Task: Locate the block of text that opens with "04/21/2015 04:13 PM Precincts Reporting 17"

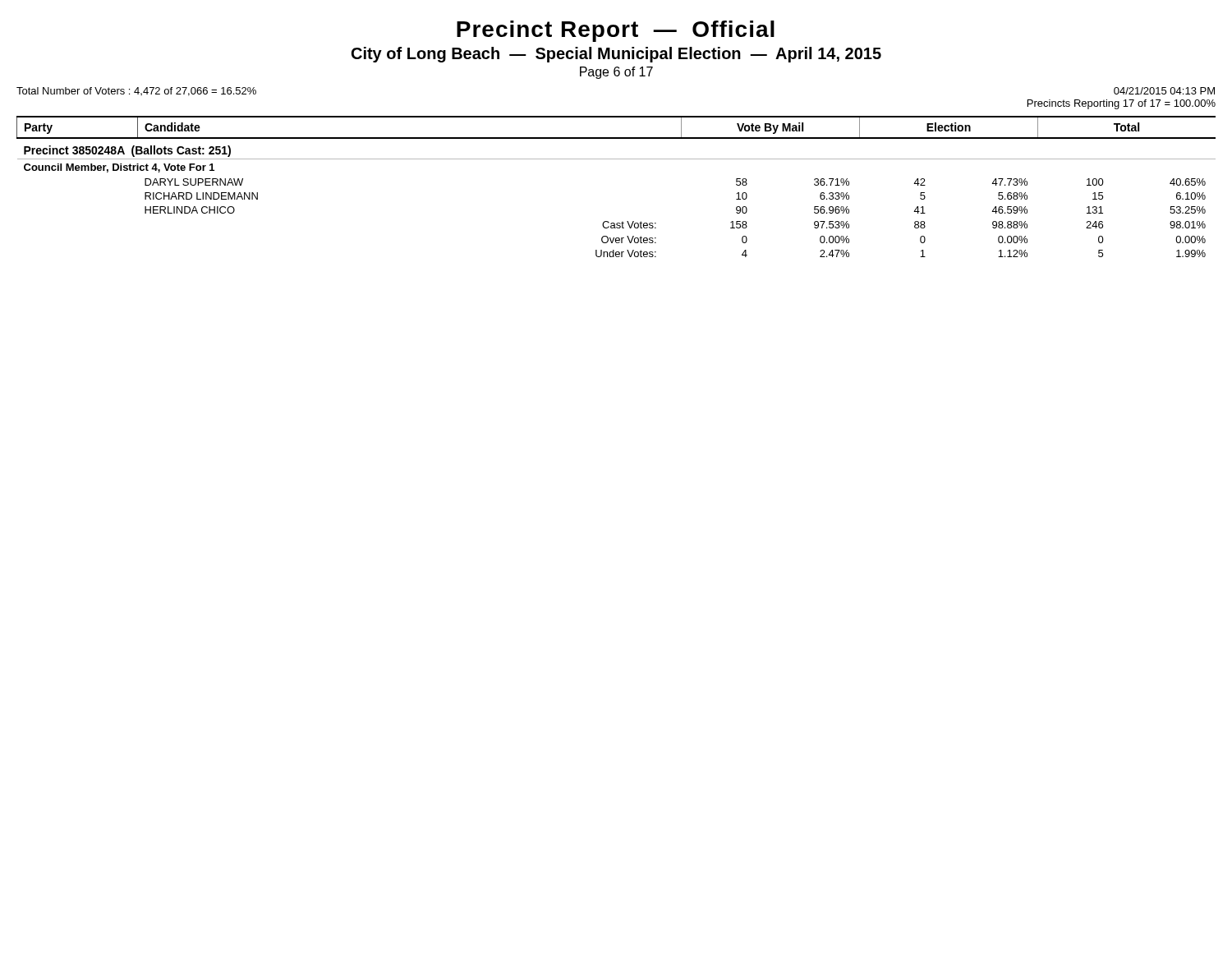Action: pos(1121,97)
